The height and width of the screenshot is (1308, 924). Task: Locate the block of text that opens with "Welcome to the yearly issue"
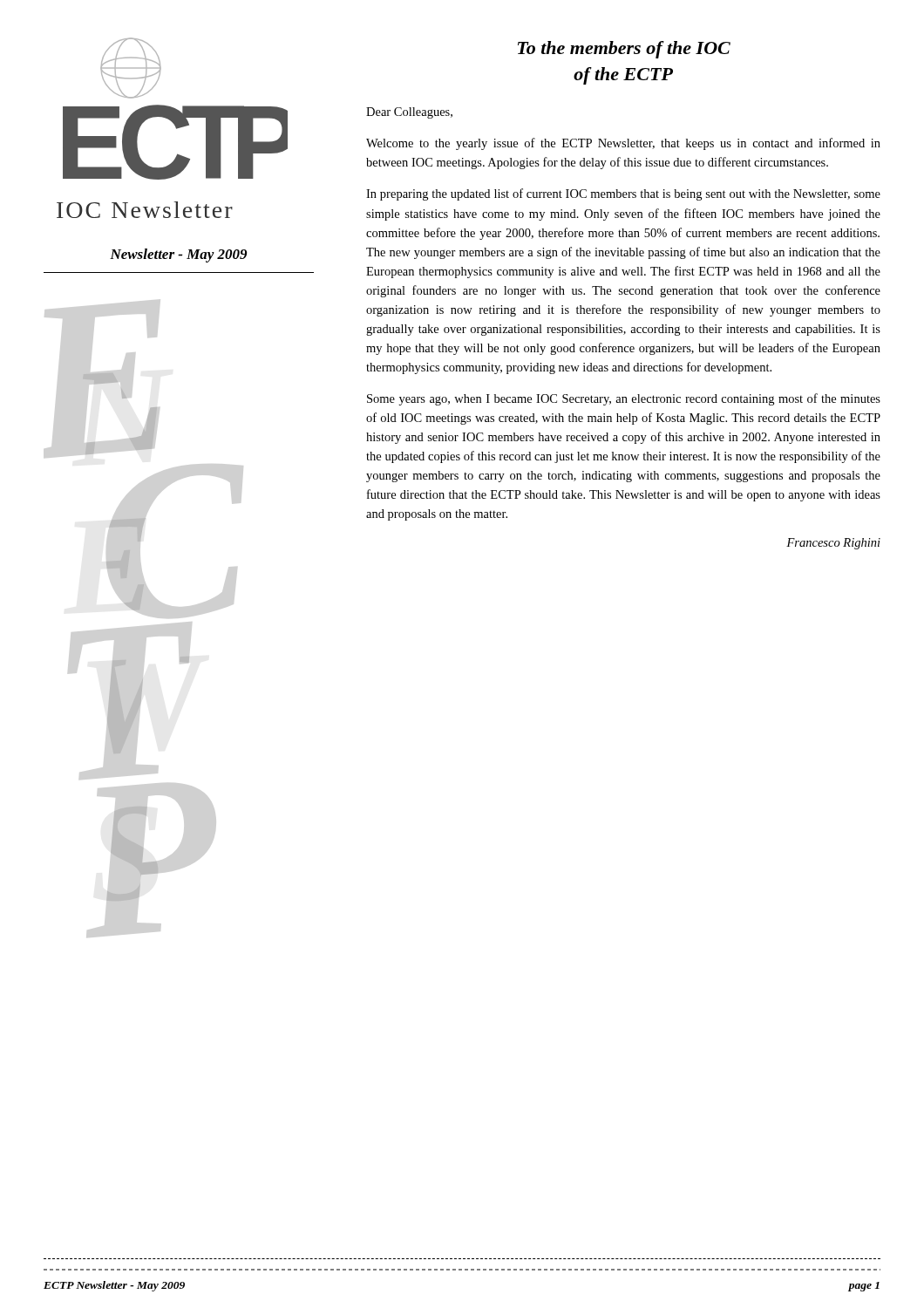(623, 153)
